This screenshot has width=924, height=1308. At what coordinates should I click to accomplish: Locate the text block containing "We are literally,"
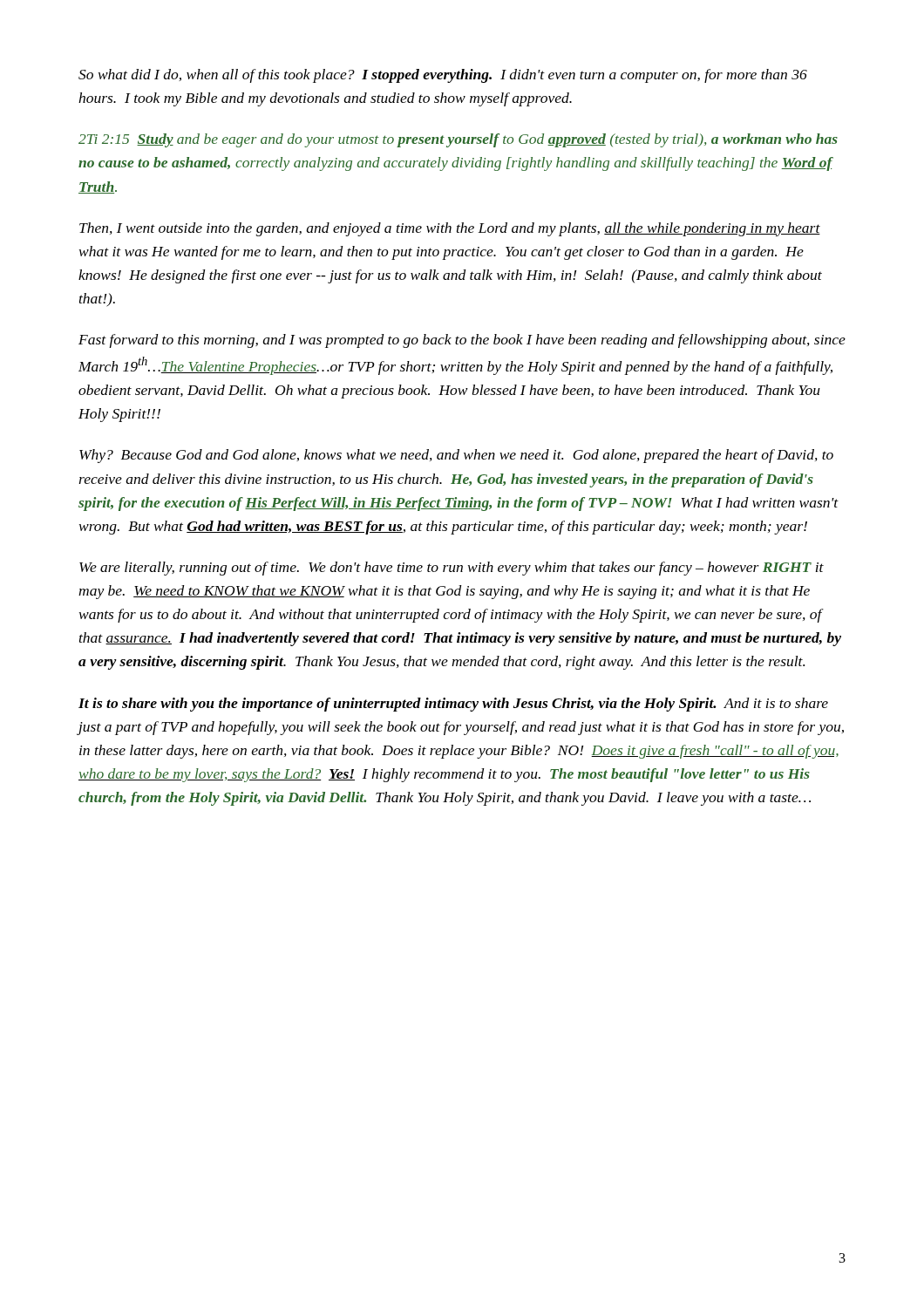click(x=460, y=614)
